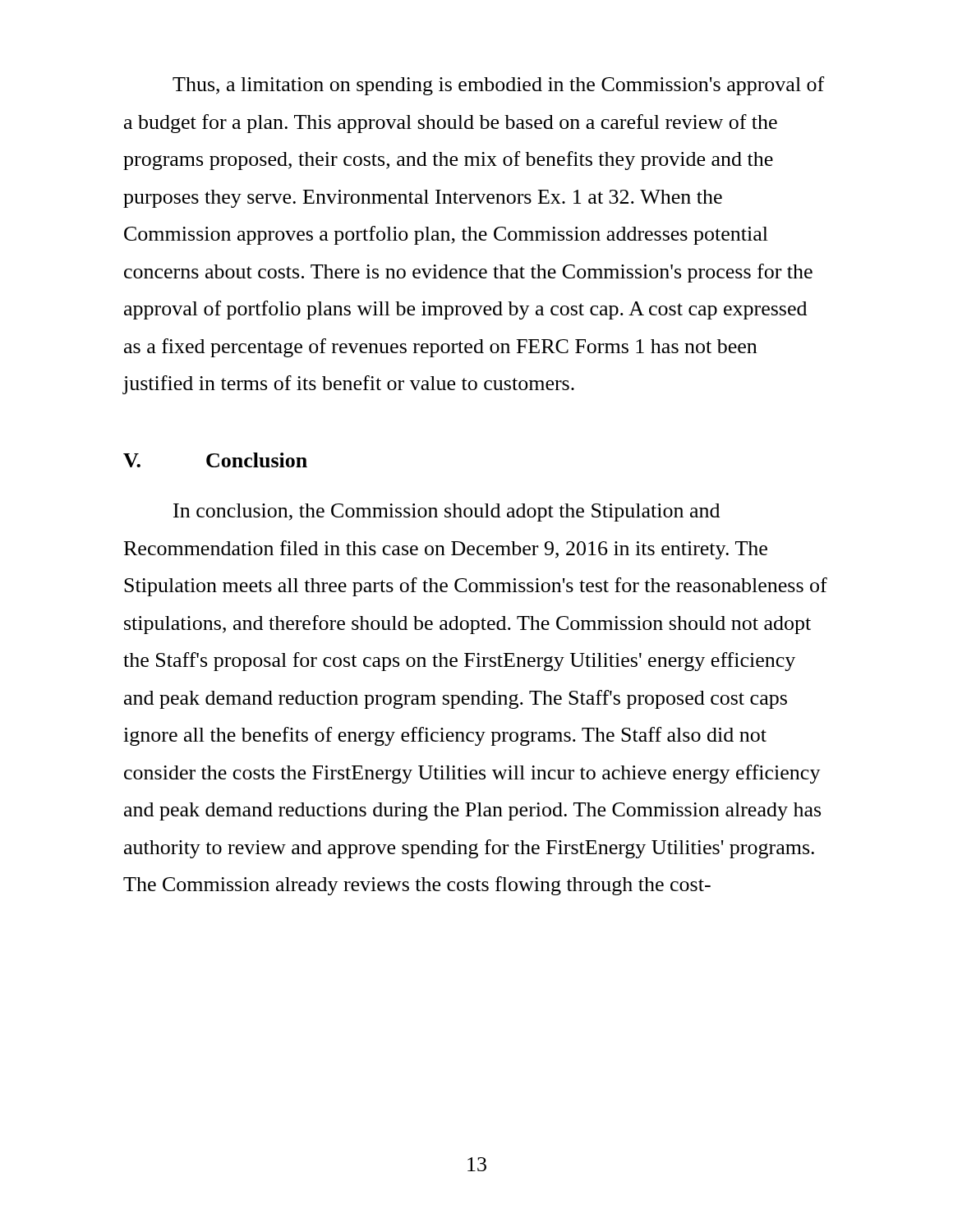Click the passage that begins "Thus, a limitation on spending is embodied in"
Screen dimensions: 1232x953
pyautogui.click(x=476, y=234)
